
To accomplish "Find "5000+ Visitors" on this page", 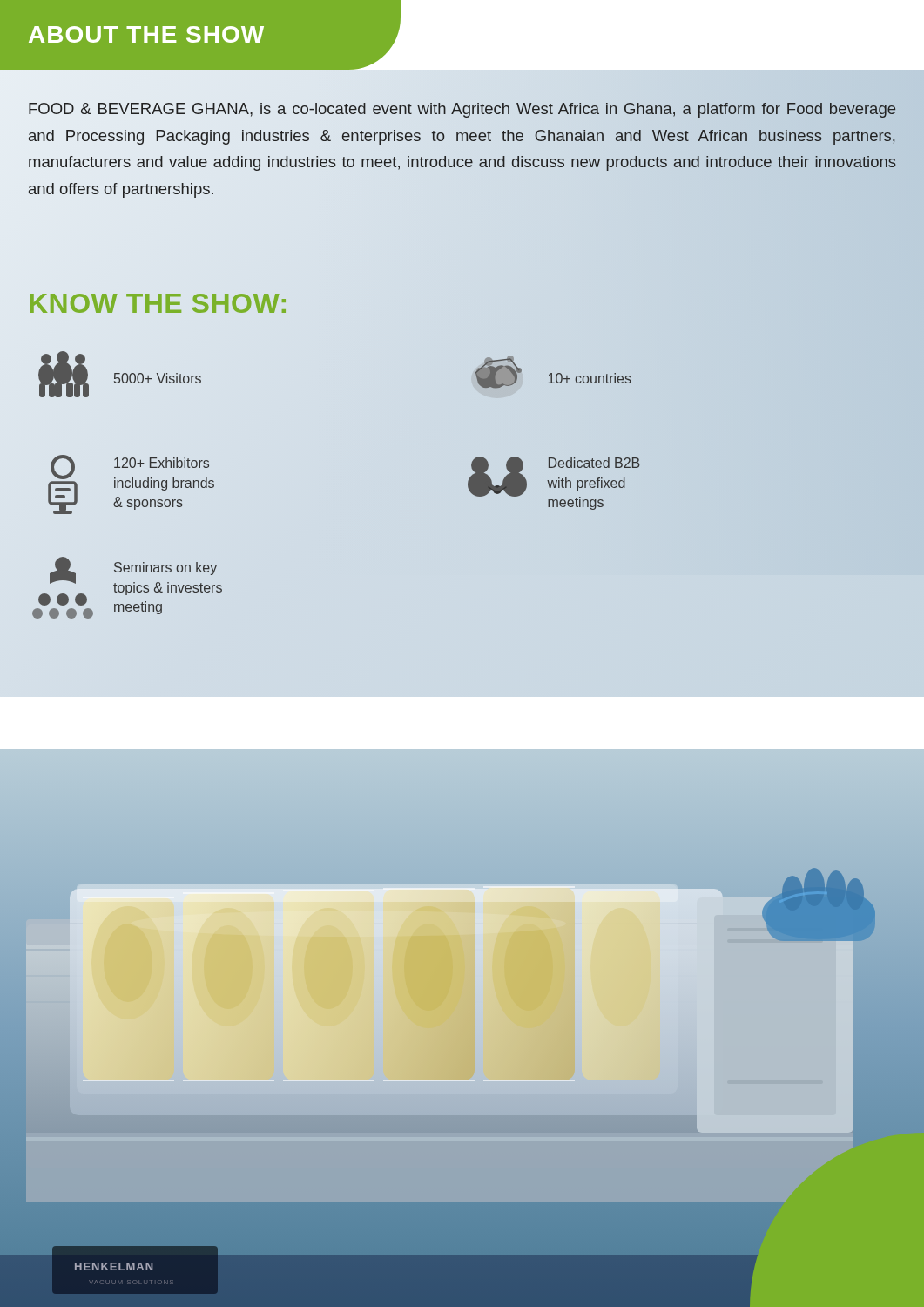I will pyautogui.click(x=115, y=379).
